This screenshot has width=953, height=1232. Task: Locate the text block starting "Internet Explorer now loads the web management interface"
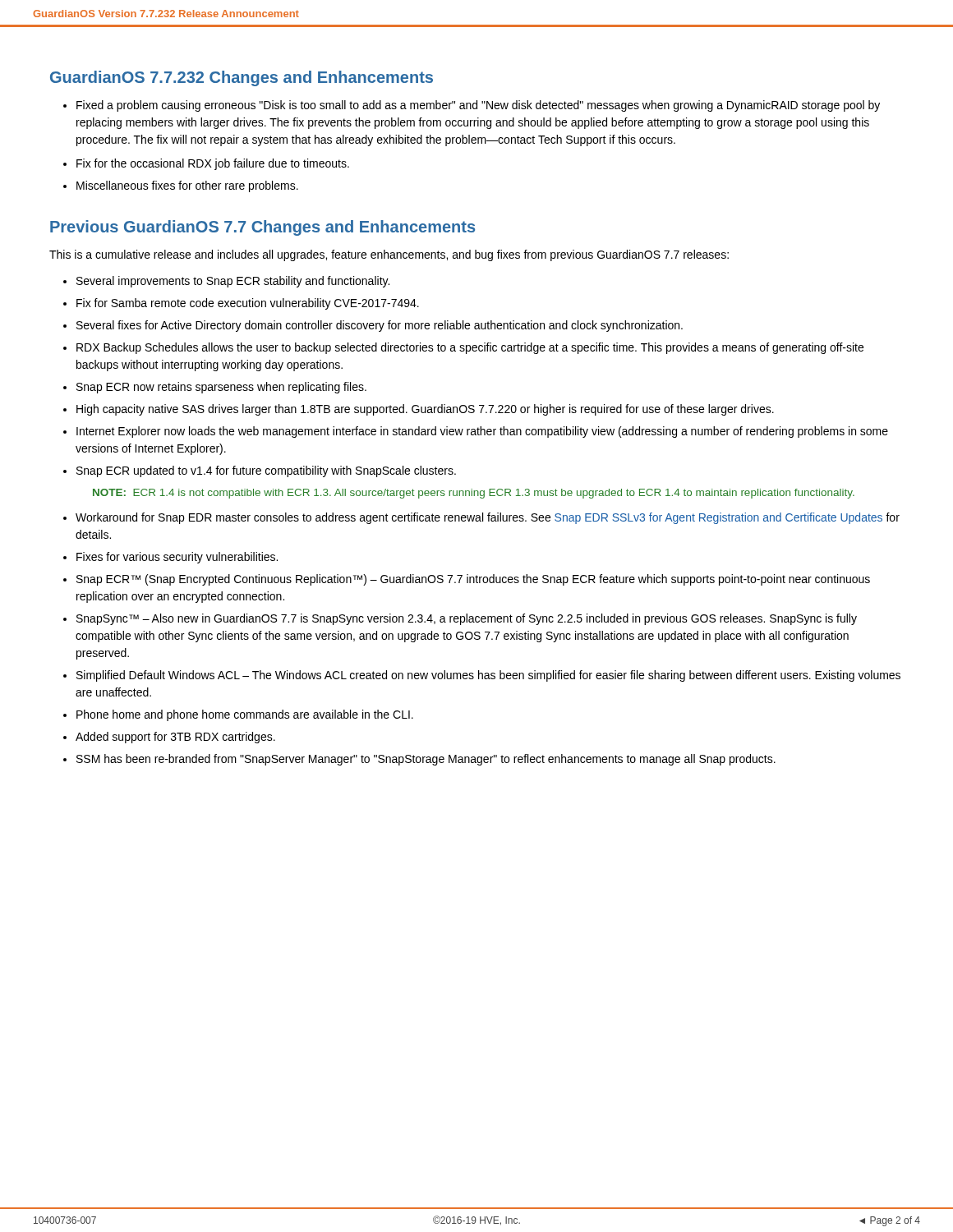(482, 440)
